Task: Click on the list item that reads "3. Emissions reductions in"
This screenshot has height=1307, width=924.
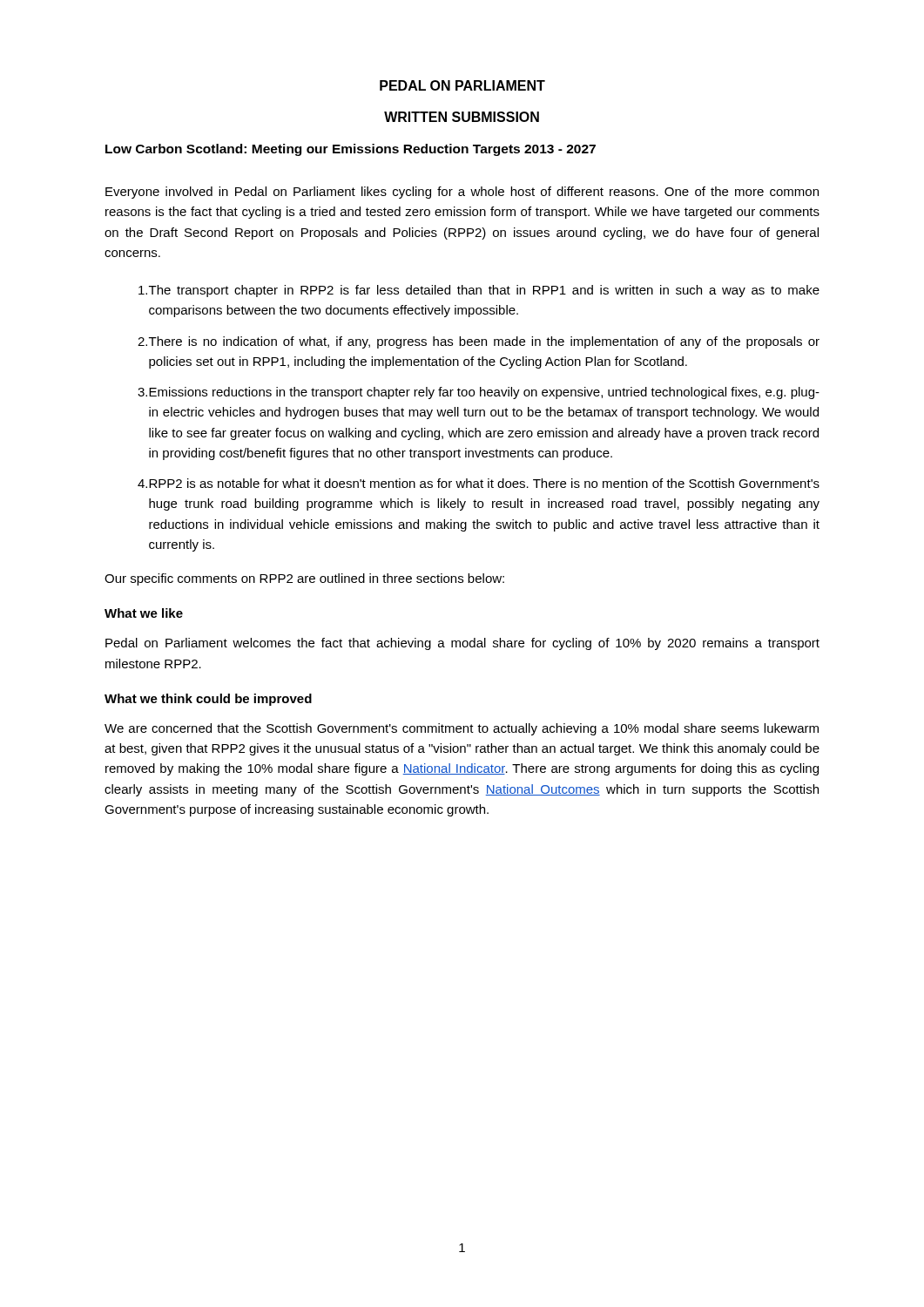Action: pos(462,422)
